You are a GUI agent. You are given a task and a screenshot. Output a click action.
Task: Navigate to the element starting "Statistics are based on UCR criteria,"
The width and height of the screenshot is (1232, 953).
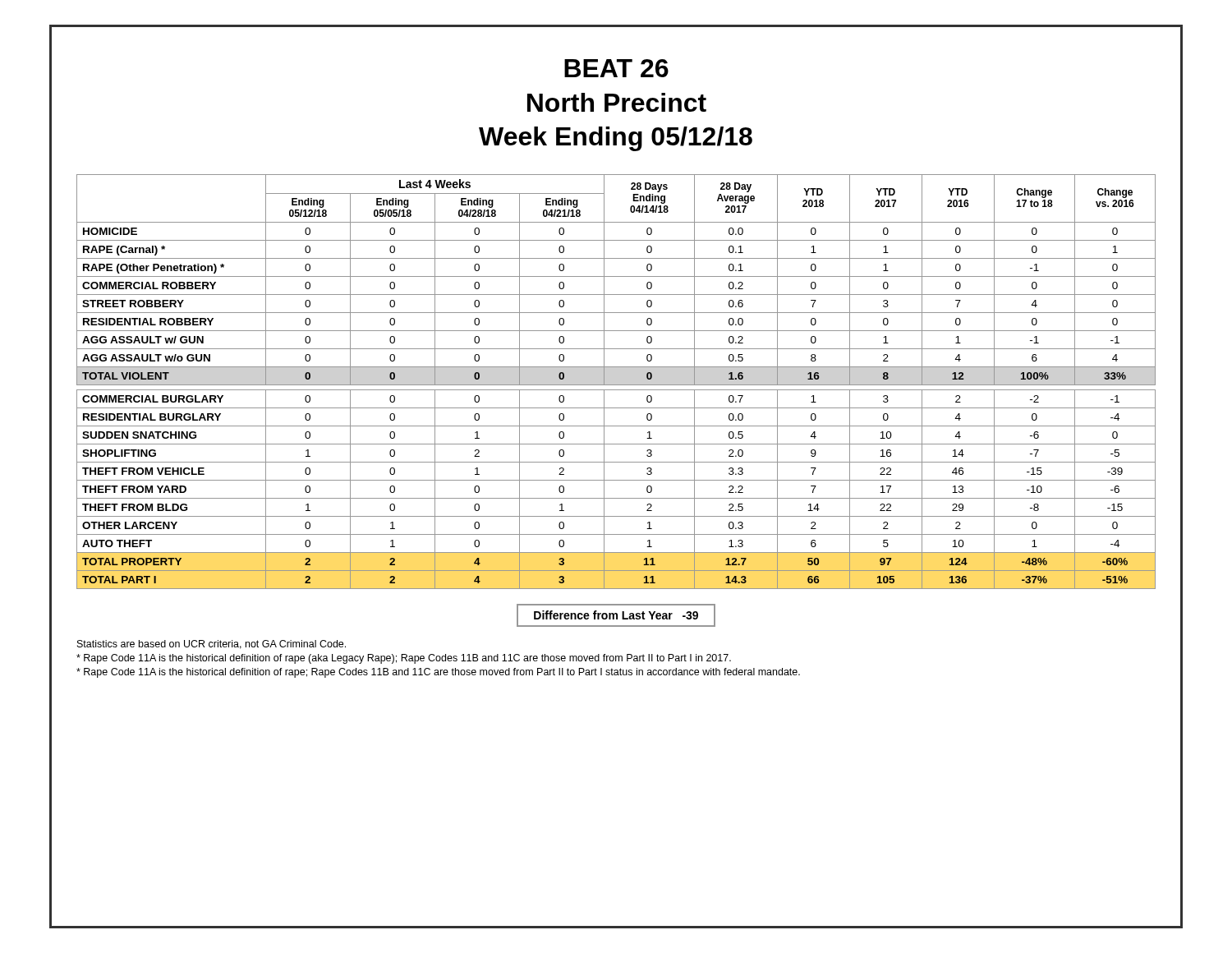pos(616,658)
